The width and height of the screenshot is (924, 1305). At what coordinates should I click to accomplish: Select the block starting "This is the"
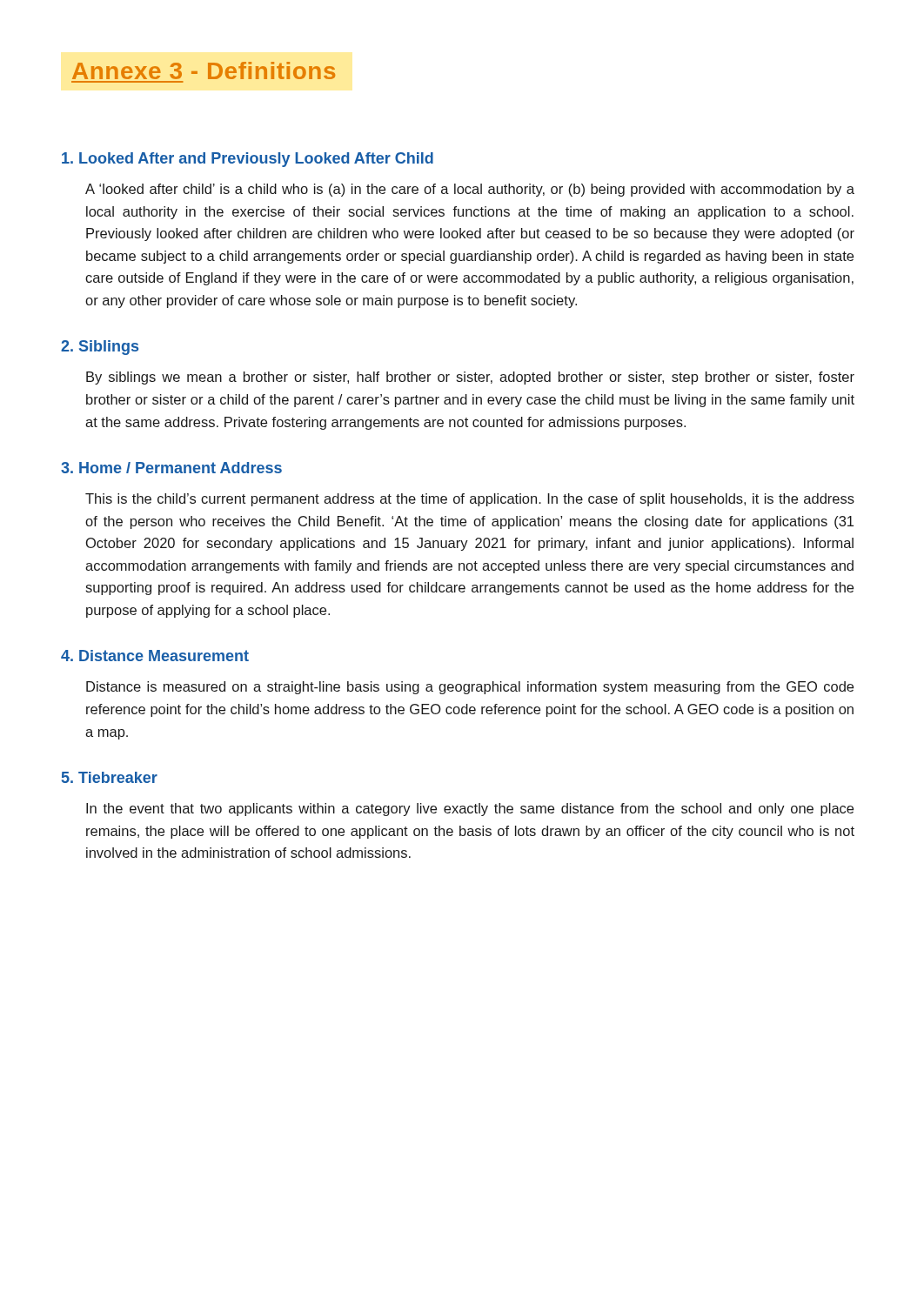click(x=470, y=554)
